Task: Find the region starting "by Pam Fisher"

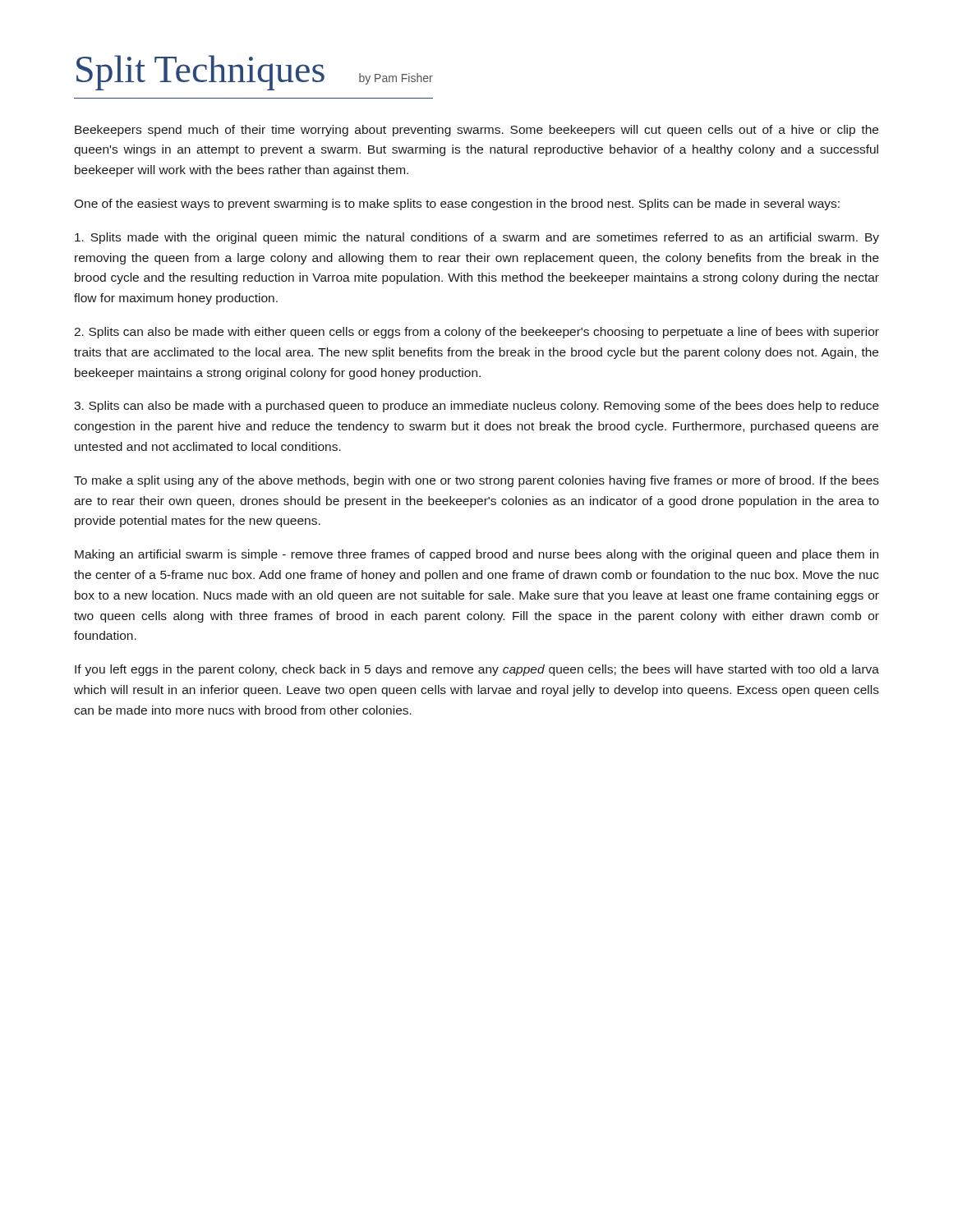Action: (396, 78)
